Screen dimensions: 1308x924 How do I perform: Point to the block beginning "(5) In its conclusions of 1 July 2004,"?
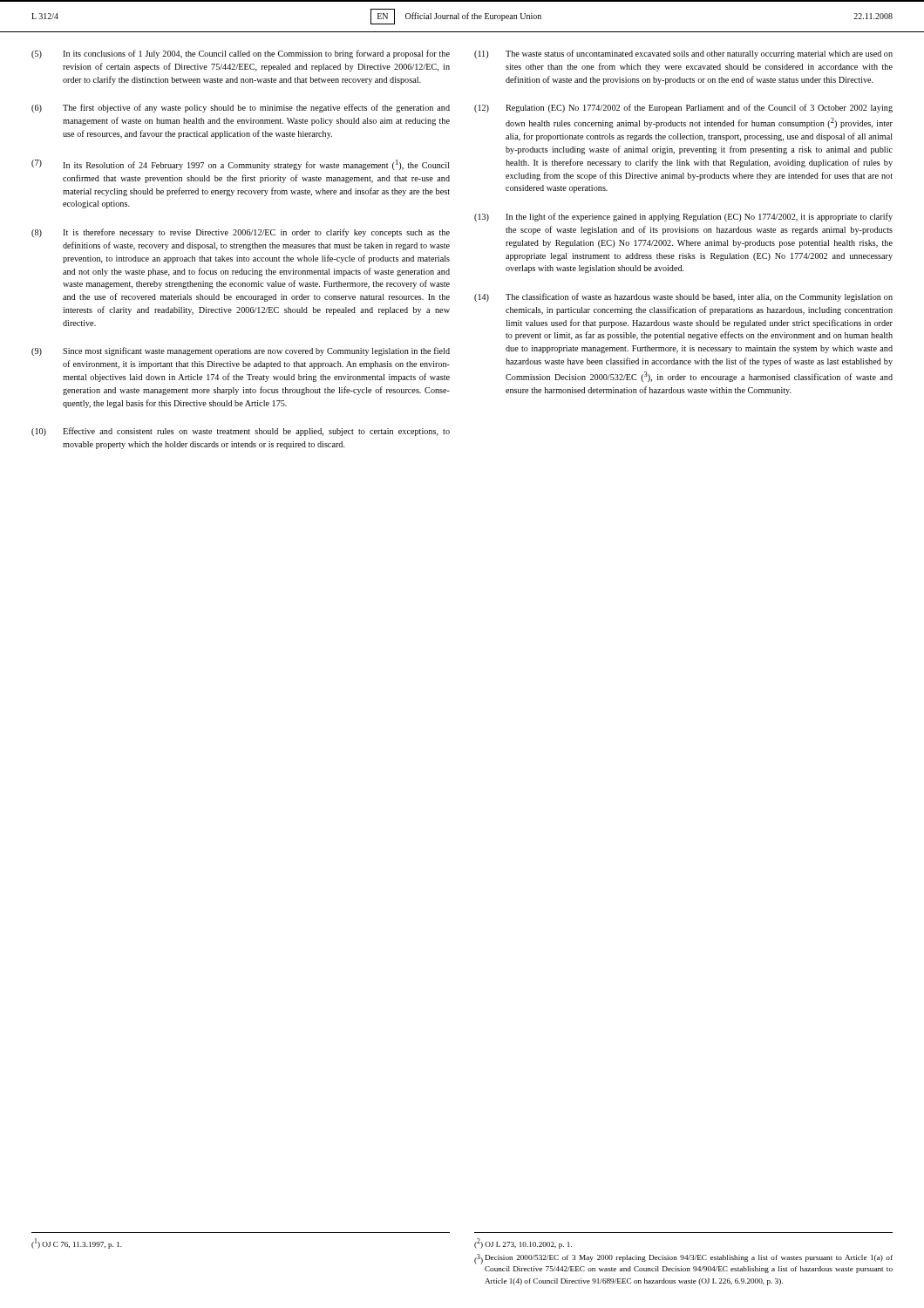tap(241, 67)
